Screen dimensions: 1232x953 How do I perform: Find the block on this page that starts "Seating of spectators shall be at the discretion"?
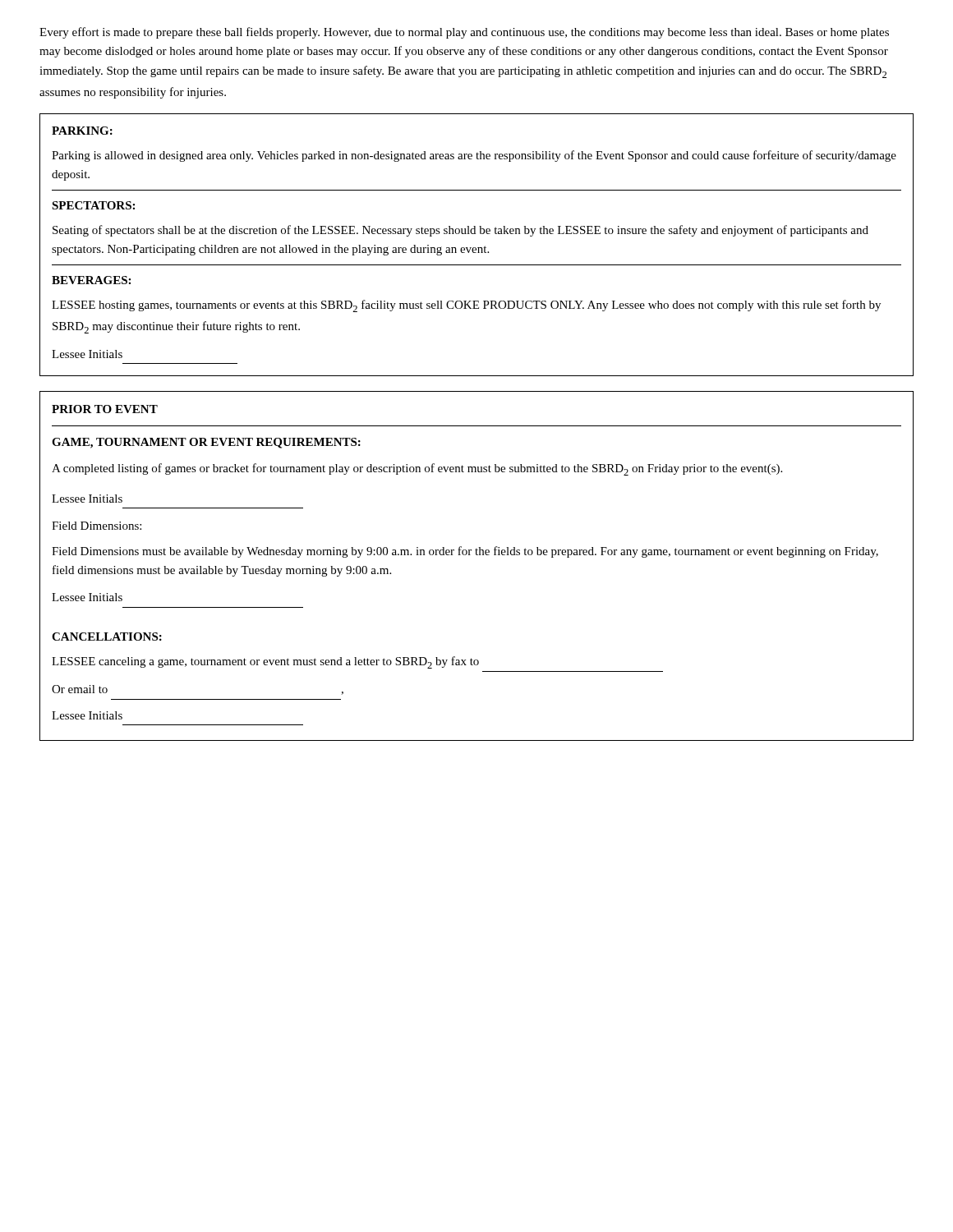(x=460, y=239)
